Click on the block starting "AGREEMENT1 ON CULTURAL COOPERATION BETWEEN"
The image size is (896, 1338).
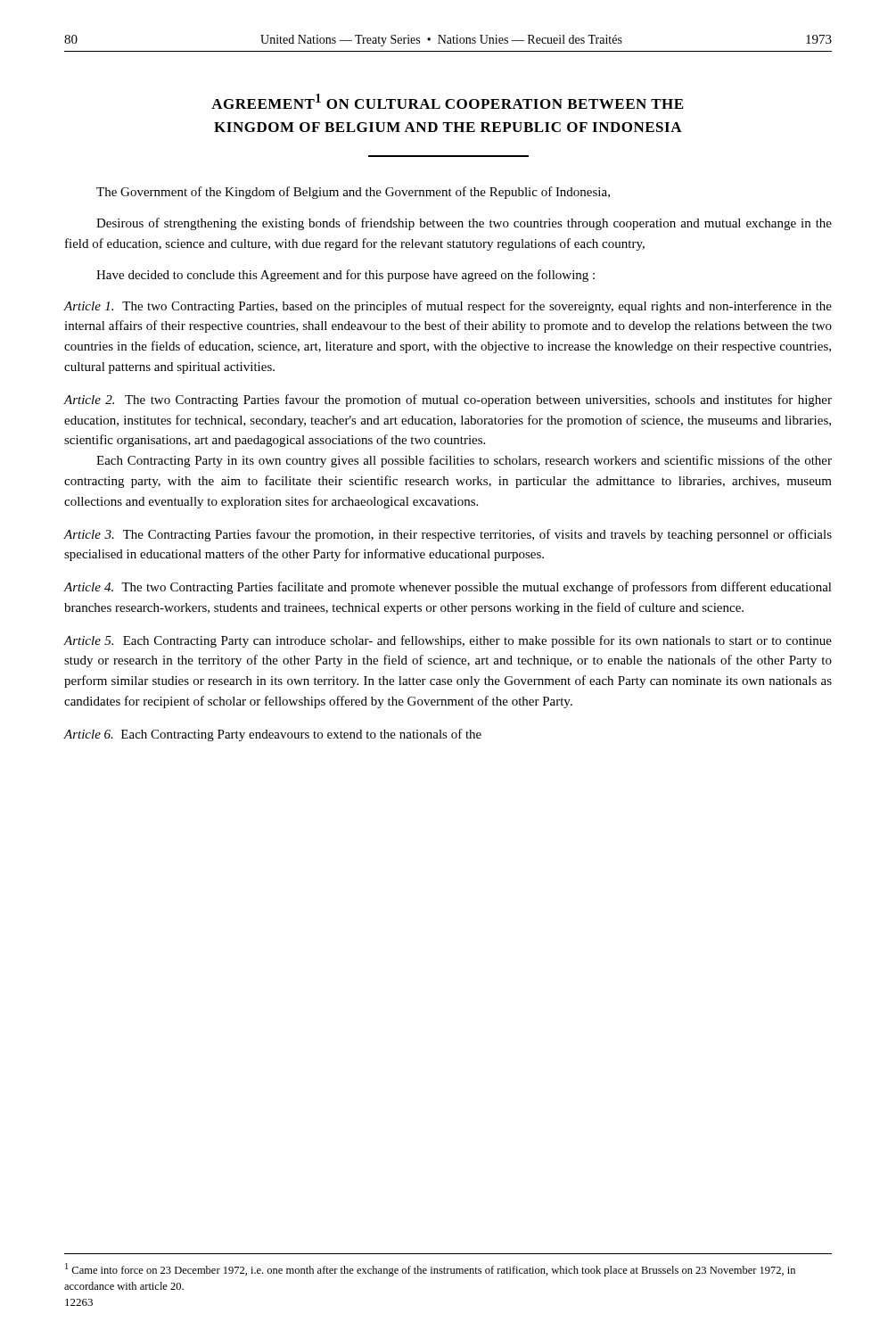tap(448, 113)
